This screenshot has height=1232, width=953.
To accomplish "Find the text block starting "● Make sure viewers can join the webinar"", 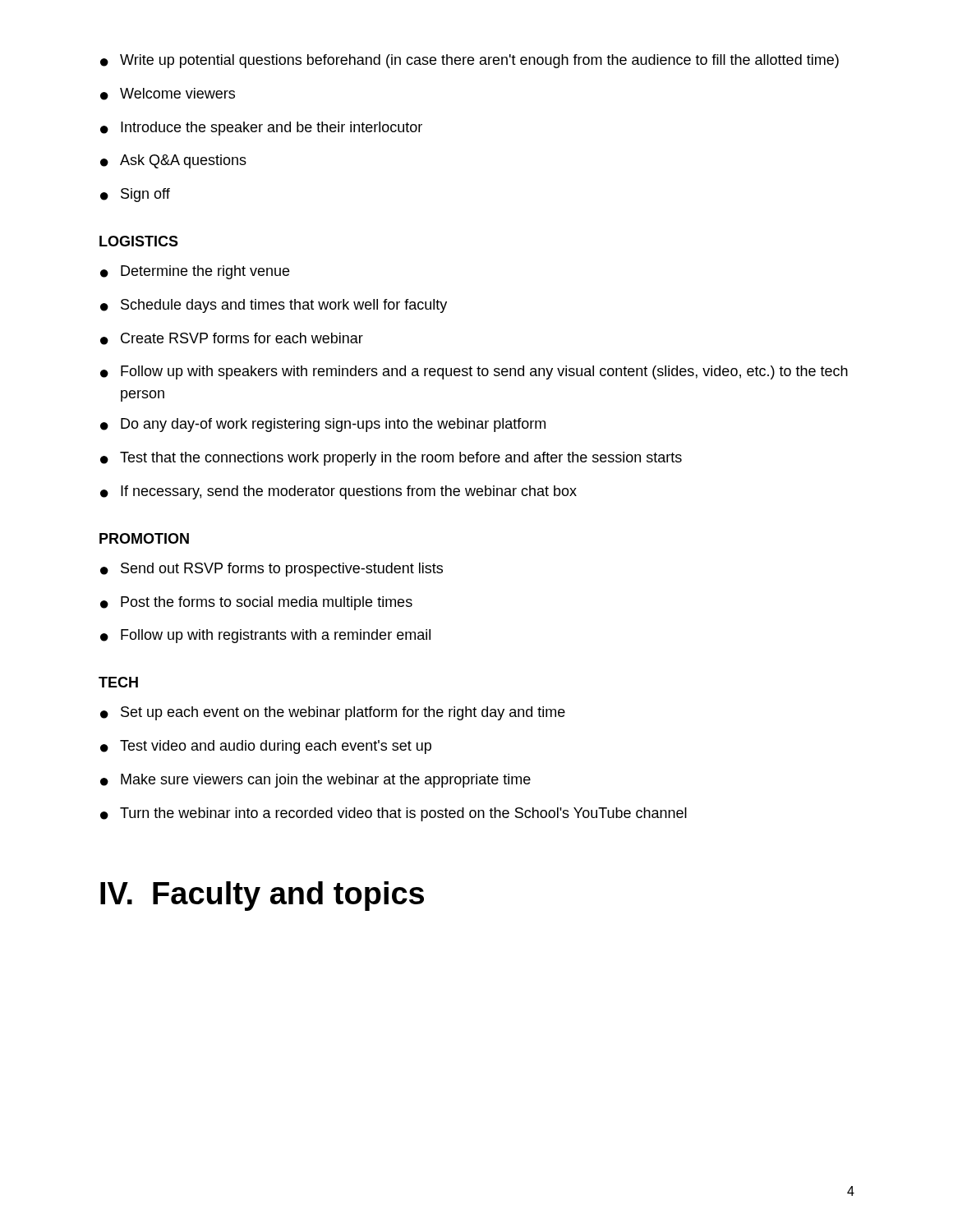I will [x=476, y=781].
